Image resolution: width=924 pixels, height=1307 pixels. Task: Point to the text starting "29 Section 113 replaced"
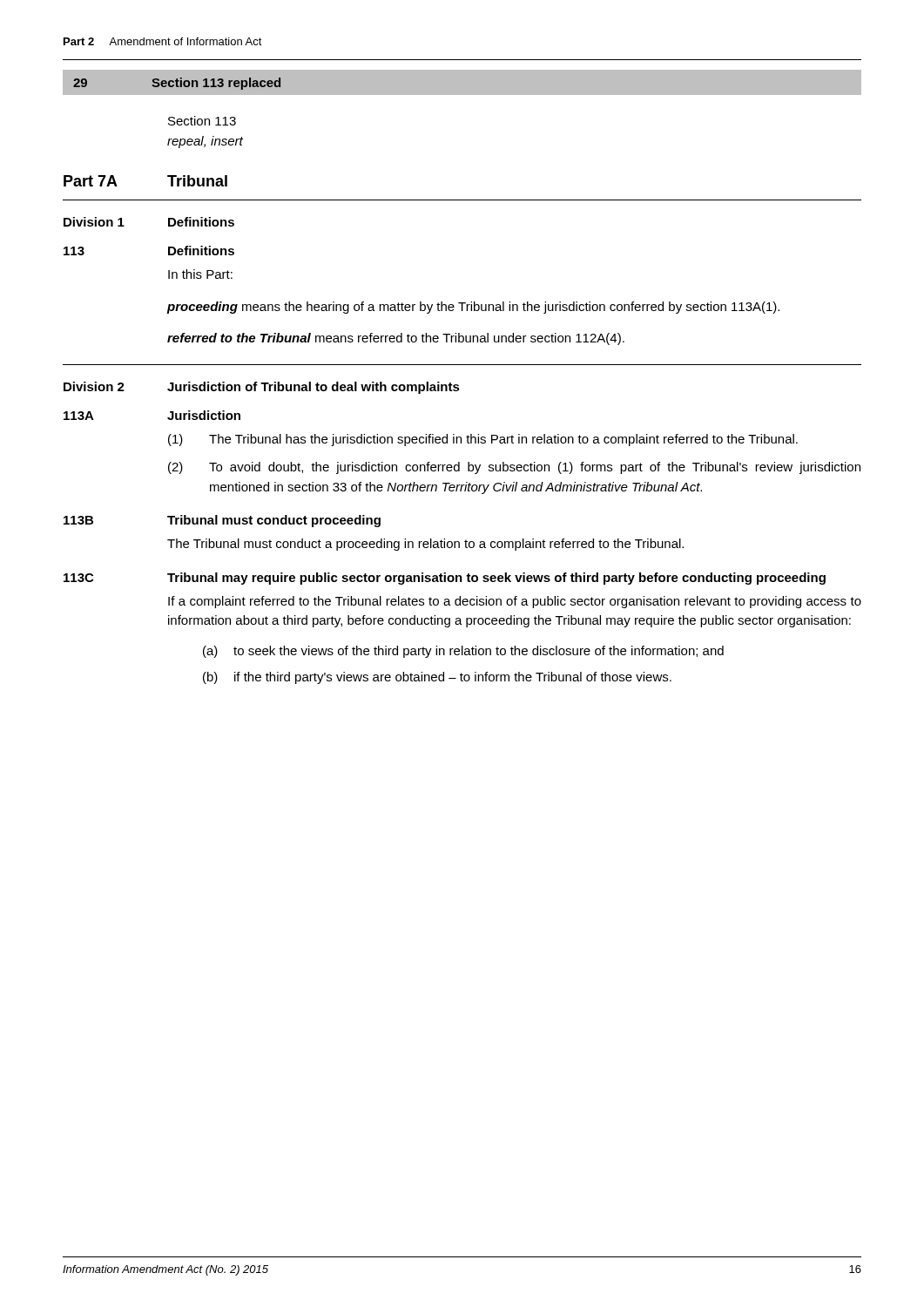[177, 82]
